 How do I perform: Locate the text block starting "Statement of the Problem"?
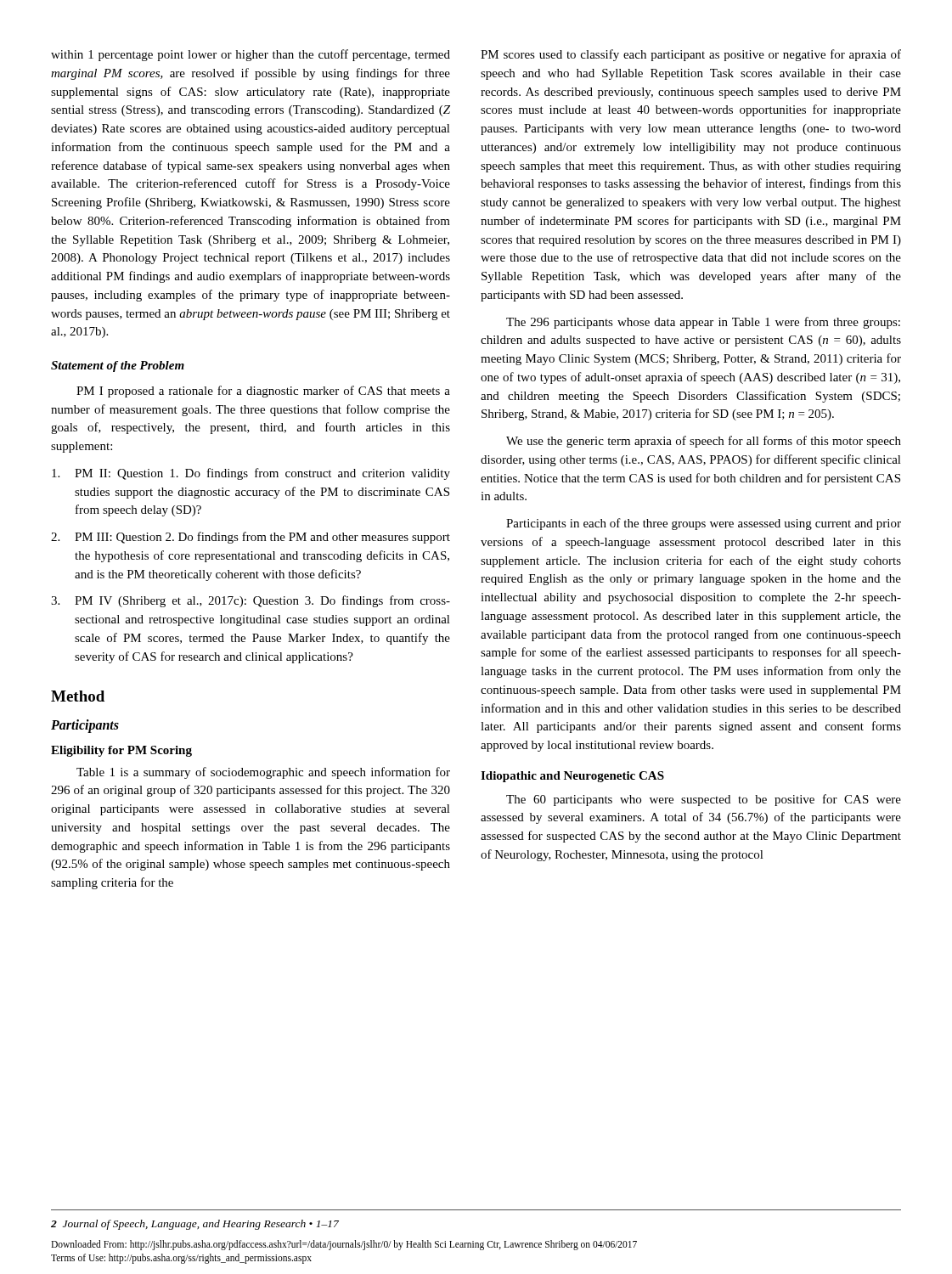(x=118, y=365)
